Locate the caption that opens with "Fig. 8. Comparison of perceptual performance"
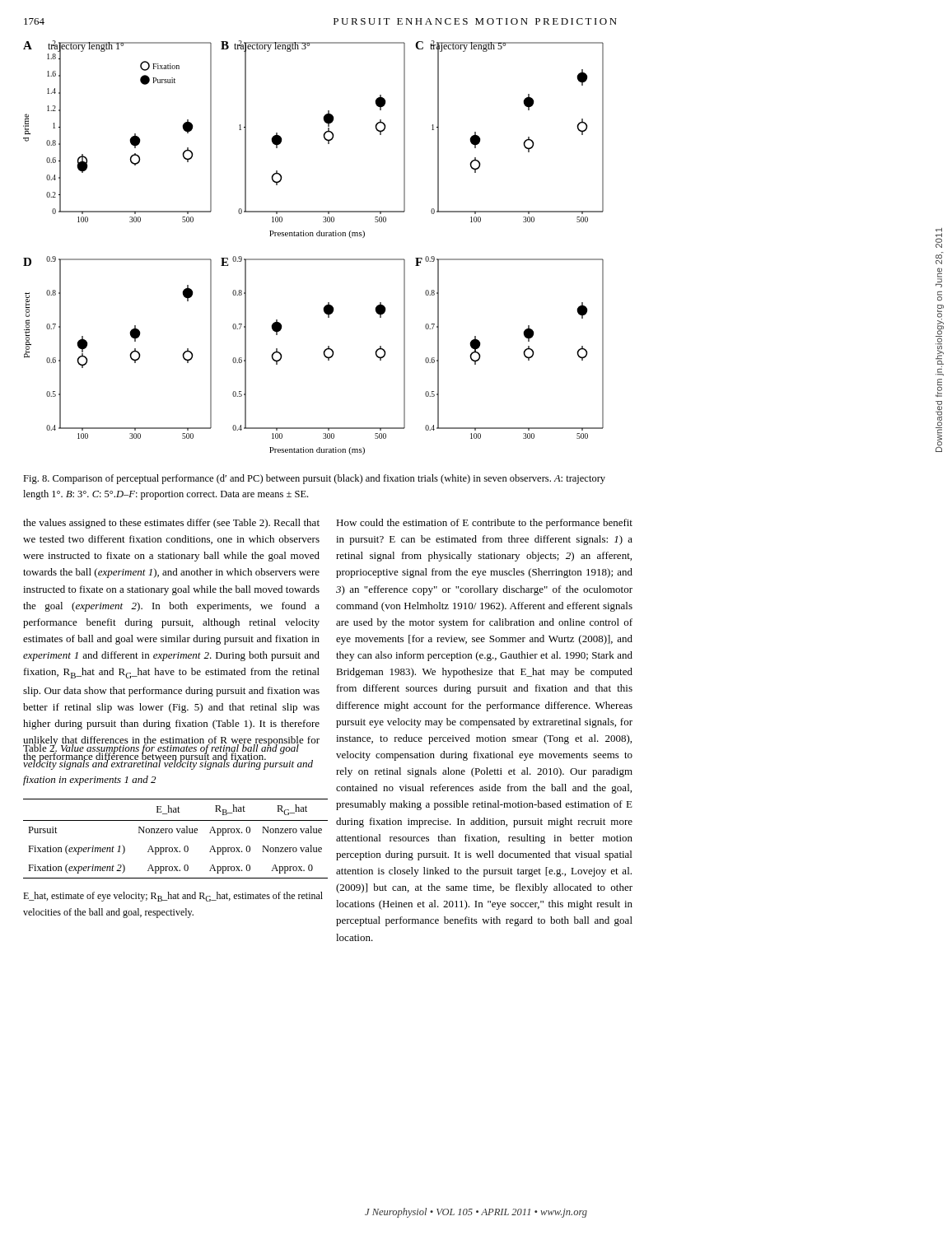 (314, 486)
